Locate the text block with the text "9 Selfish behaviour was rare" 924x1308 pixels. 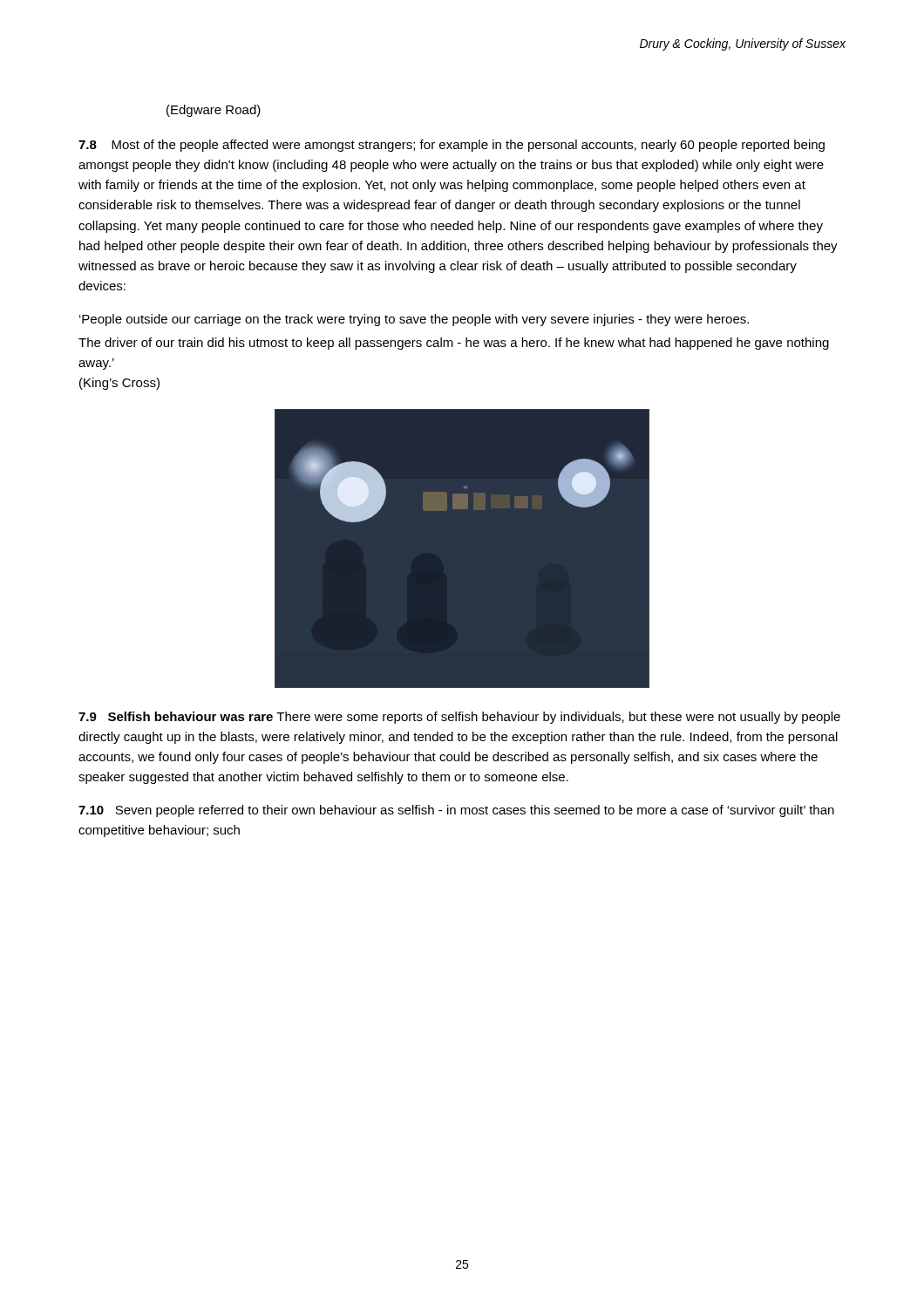pos(460,746)
